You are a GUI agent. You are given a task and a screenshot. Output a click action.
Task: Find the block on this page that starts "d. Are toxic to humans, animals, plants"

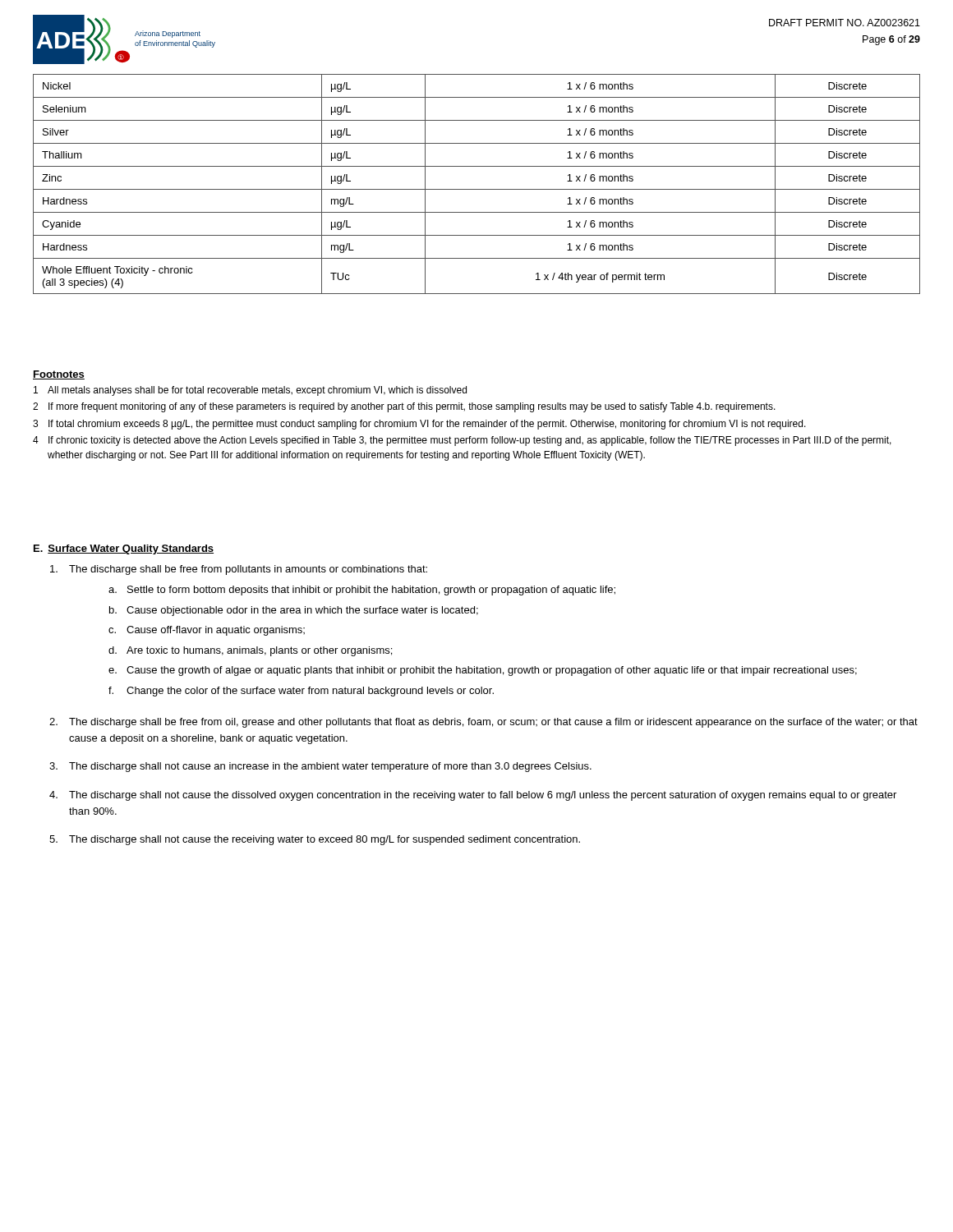(250, 651)
